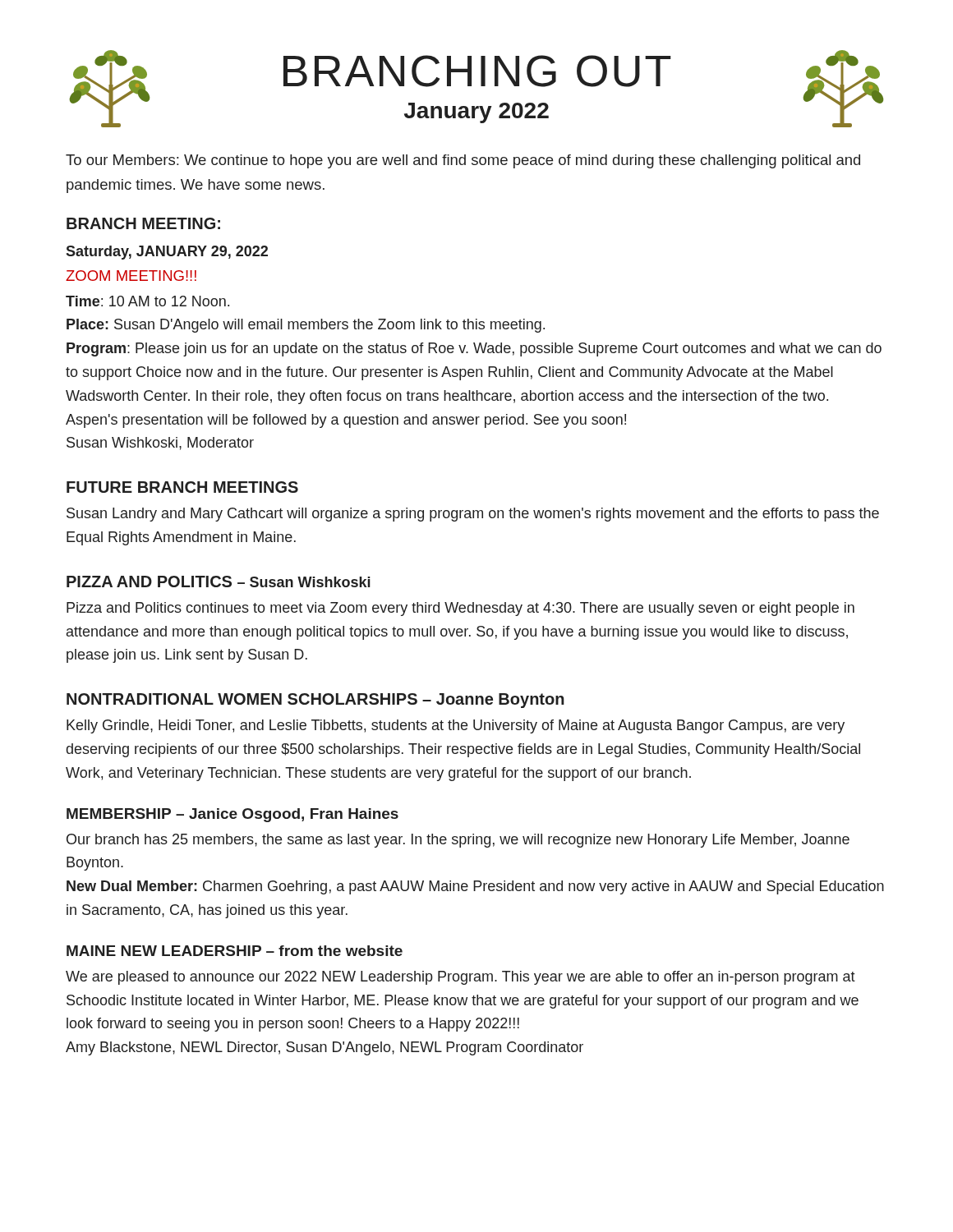Click on the section header that says "FUTURE BRANCH MEETINGS"
This screenshot has height=1232, width=953.
(x=182, y=487)
